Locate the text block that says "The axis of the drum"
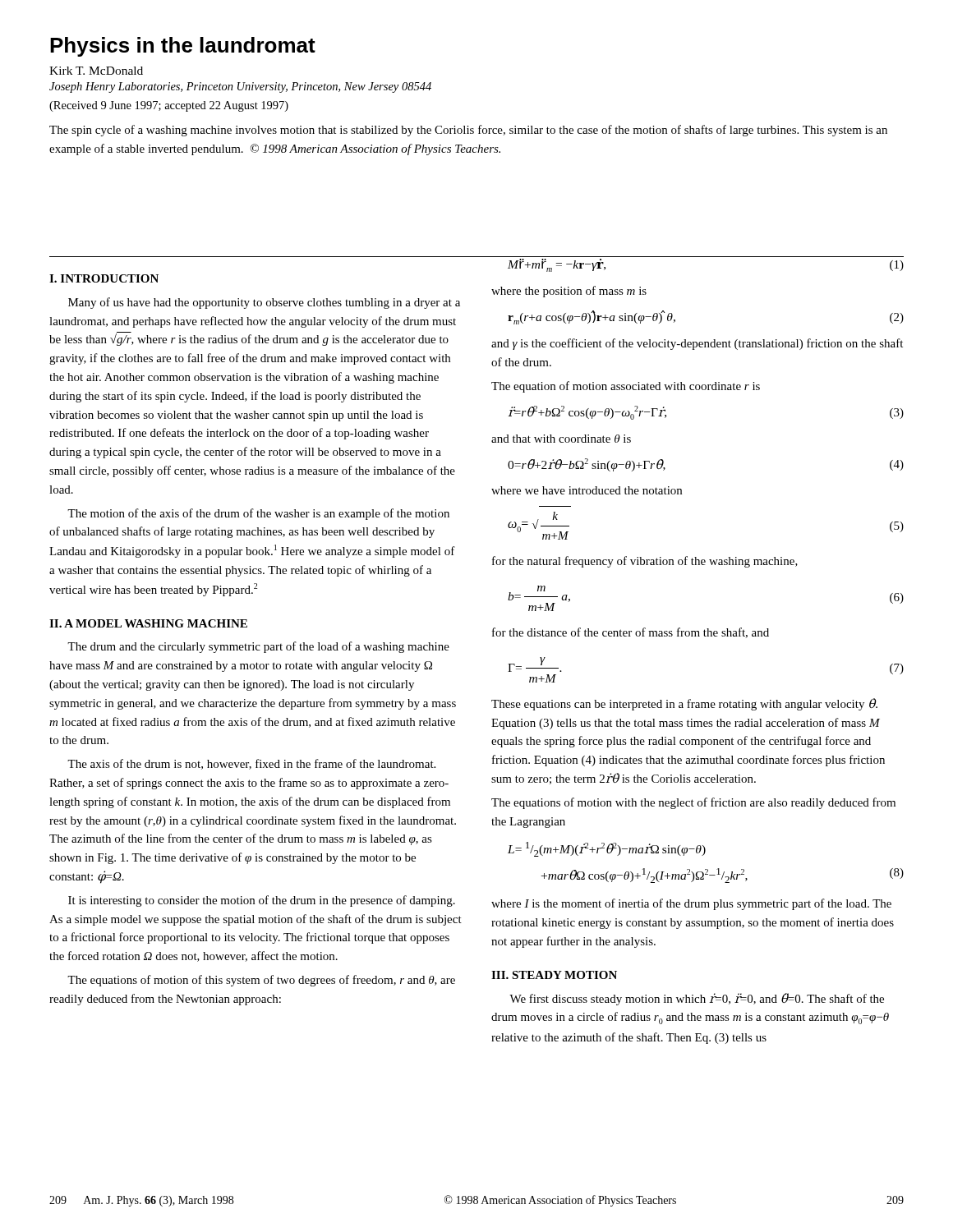This screenshot has height=1232, width=953. (x=253, y=820)
